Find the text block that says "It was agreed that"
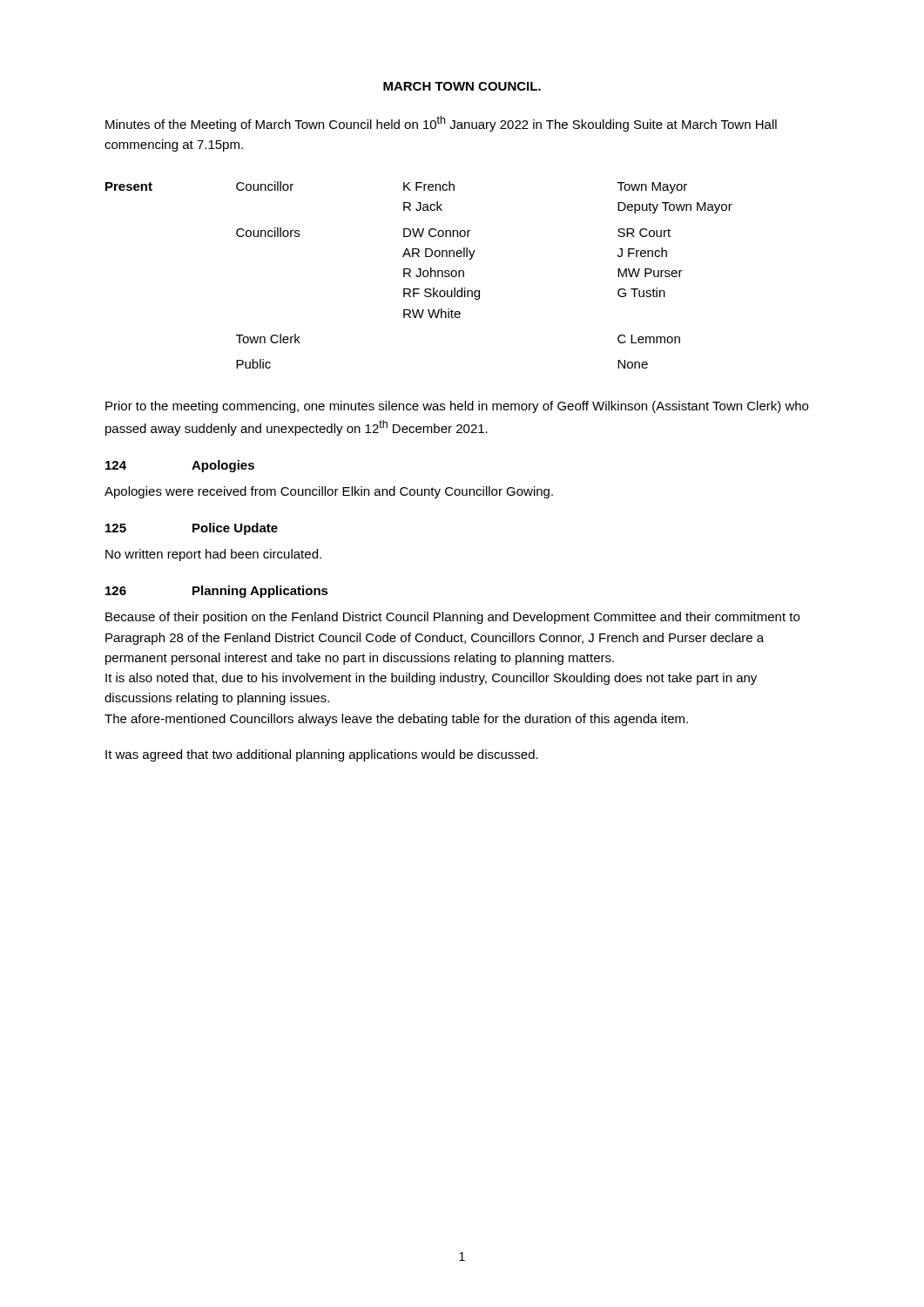The image size is (924, 1307). pyautogui.click(x=322, y=754)
